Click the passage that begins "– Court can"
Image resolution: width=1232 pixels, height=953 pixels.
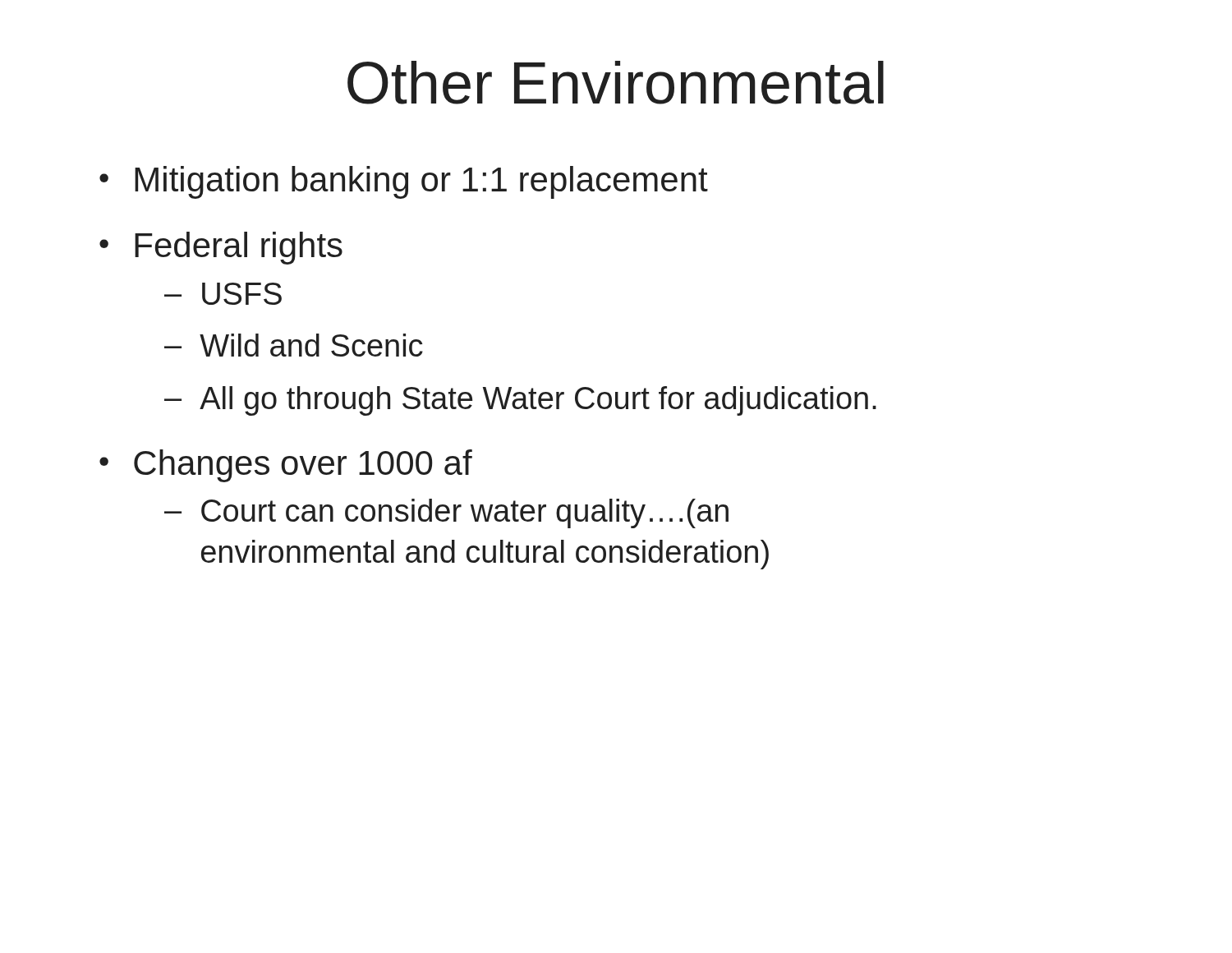[x=467, y=532]
